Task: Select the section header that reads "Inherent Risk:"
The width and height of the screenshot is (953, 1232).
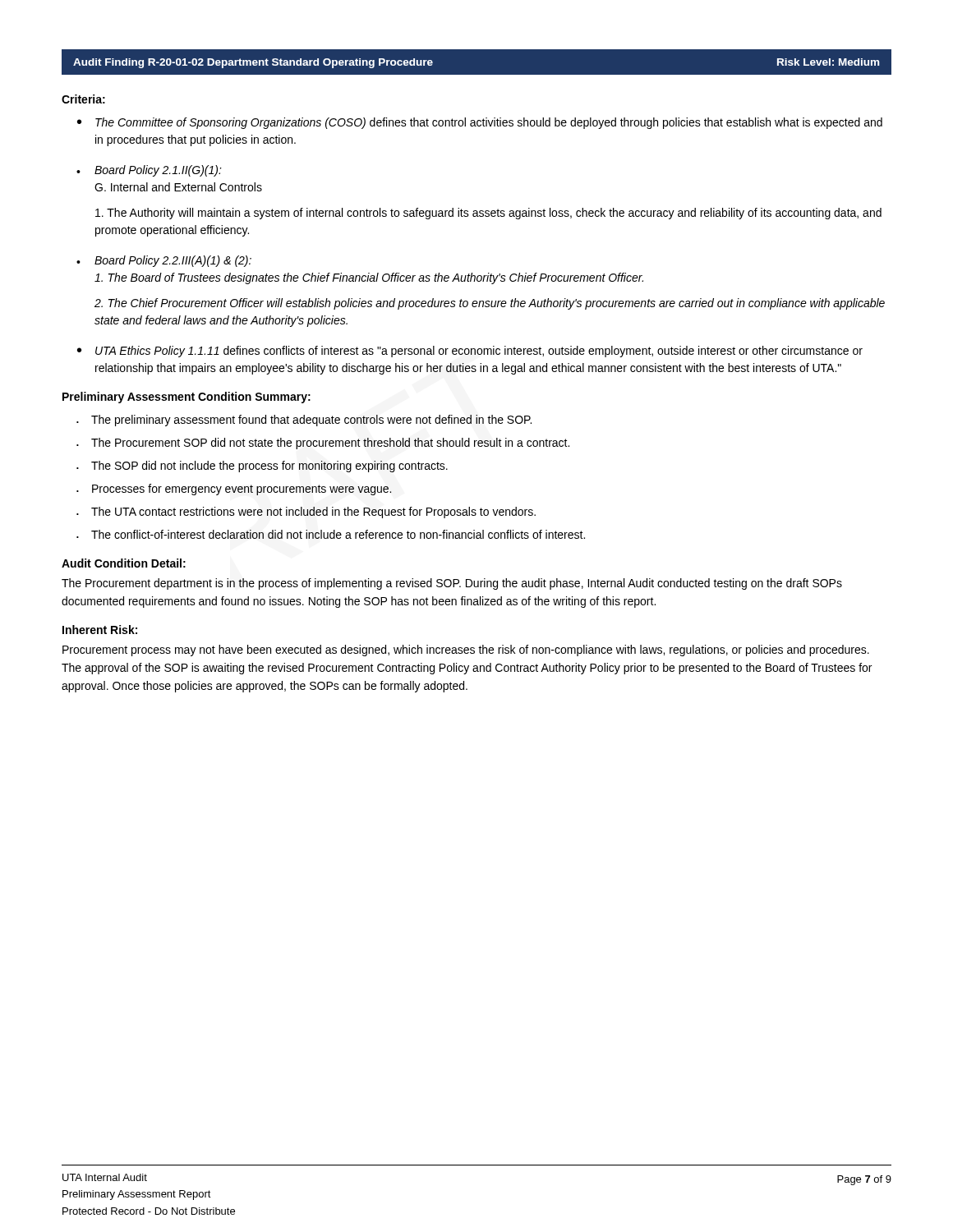Action: pyautogui.click(x=100, y=630)
